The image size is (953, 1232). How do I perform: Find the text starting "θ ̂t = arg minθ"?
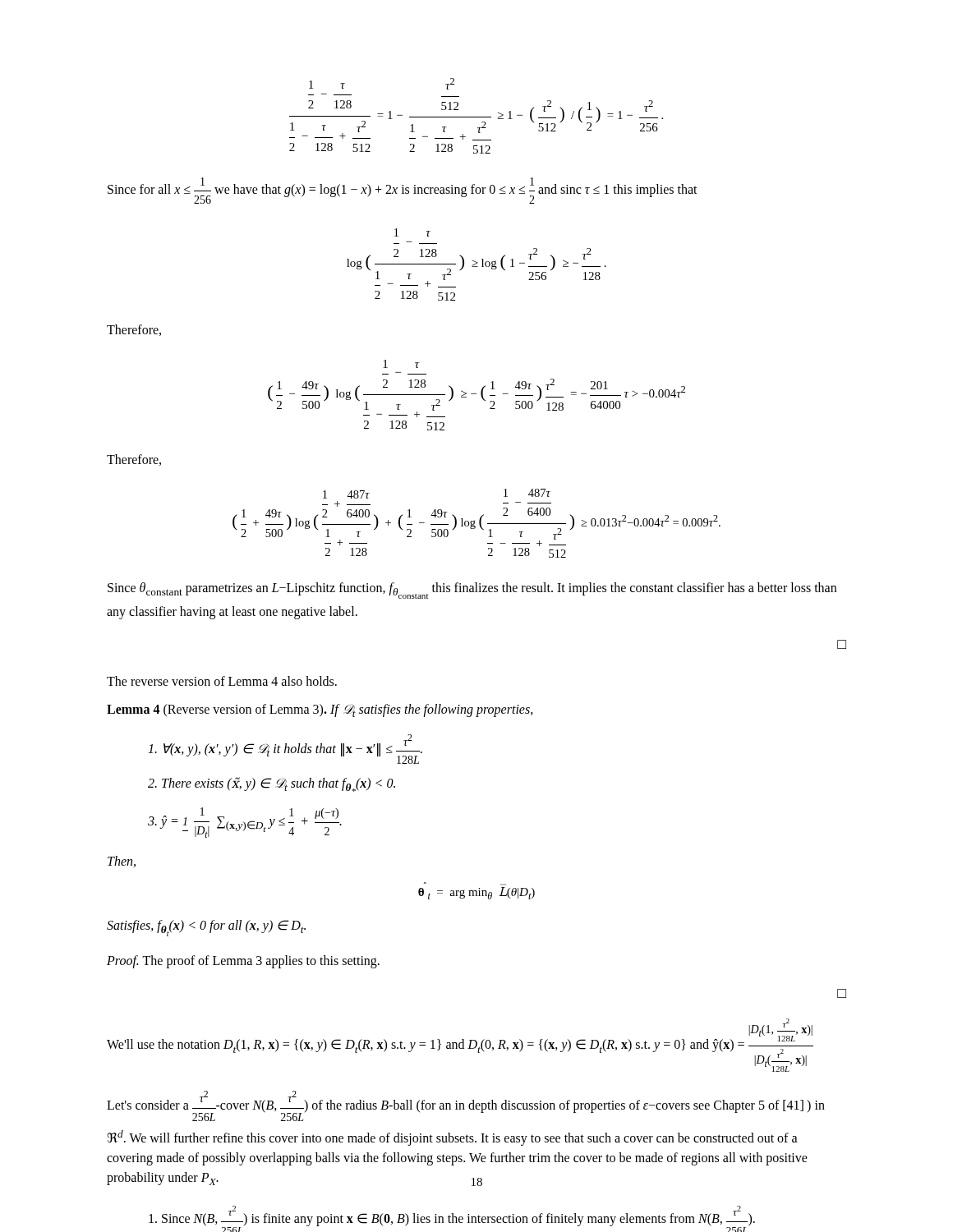[x=476, y=893]
